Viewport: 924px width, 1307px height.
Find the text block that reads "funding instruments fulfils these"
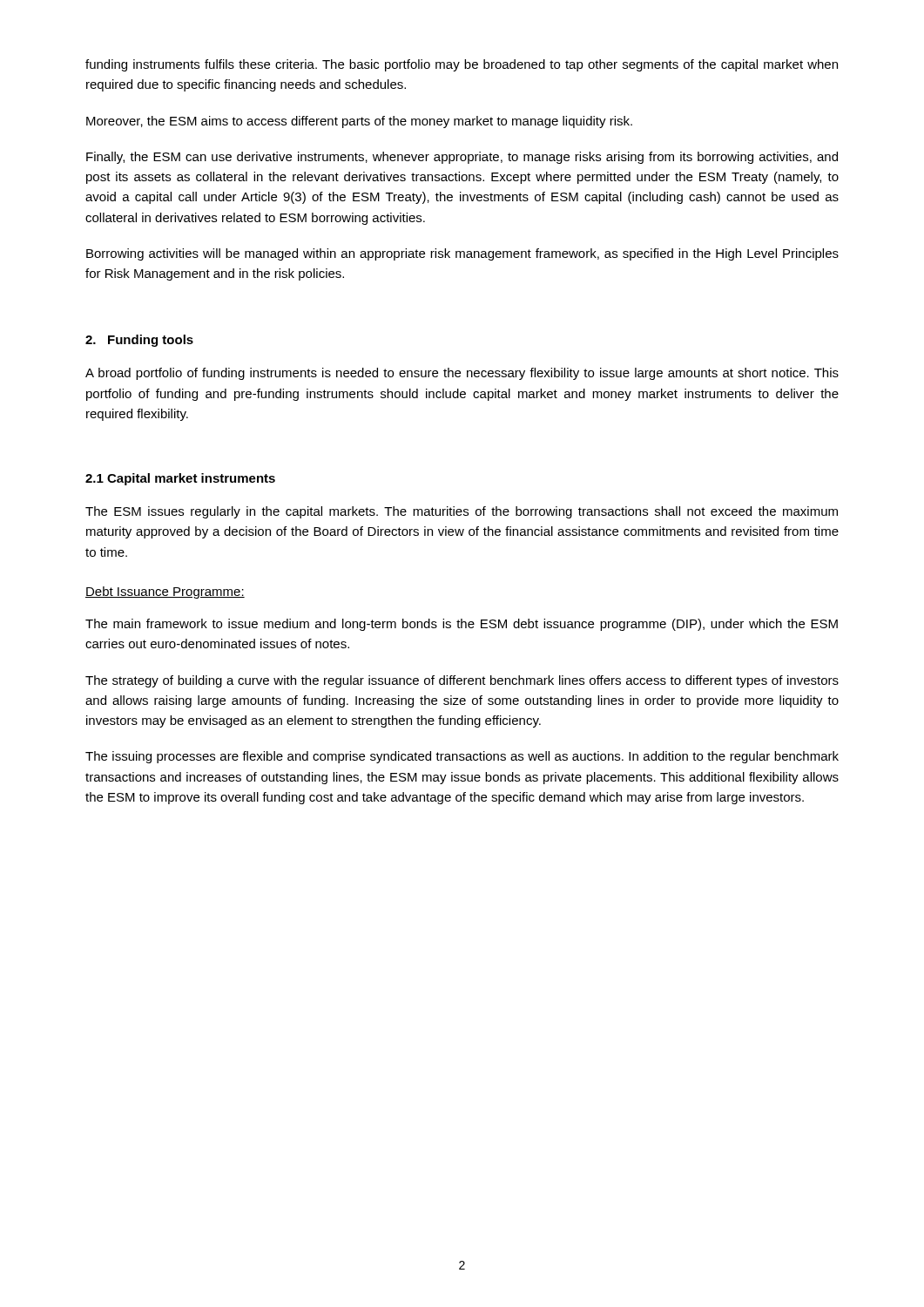[x=462, y=74]
